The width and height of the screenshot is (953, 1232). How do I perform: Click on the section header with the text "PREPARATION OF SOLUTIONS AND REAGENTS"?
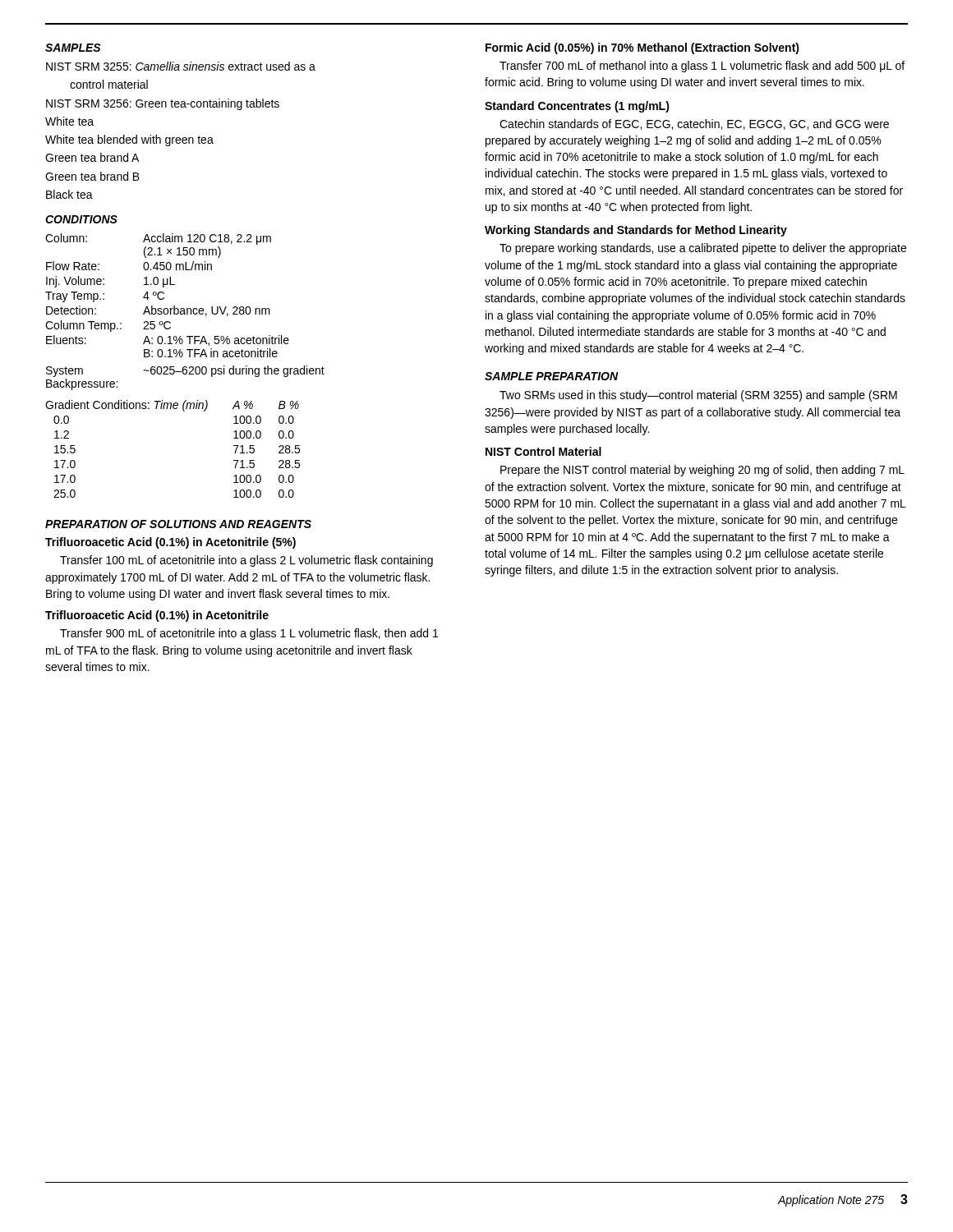tap(178, 524)
